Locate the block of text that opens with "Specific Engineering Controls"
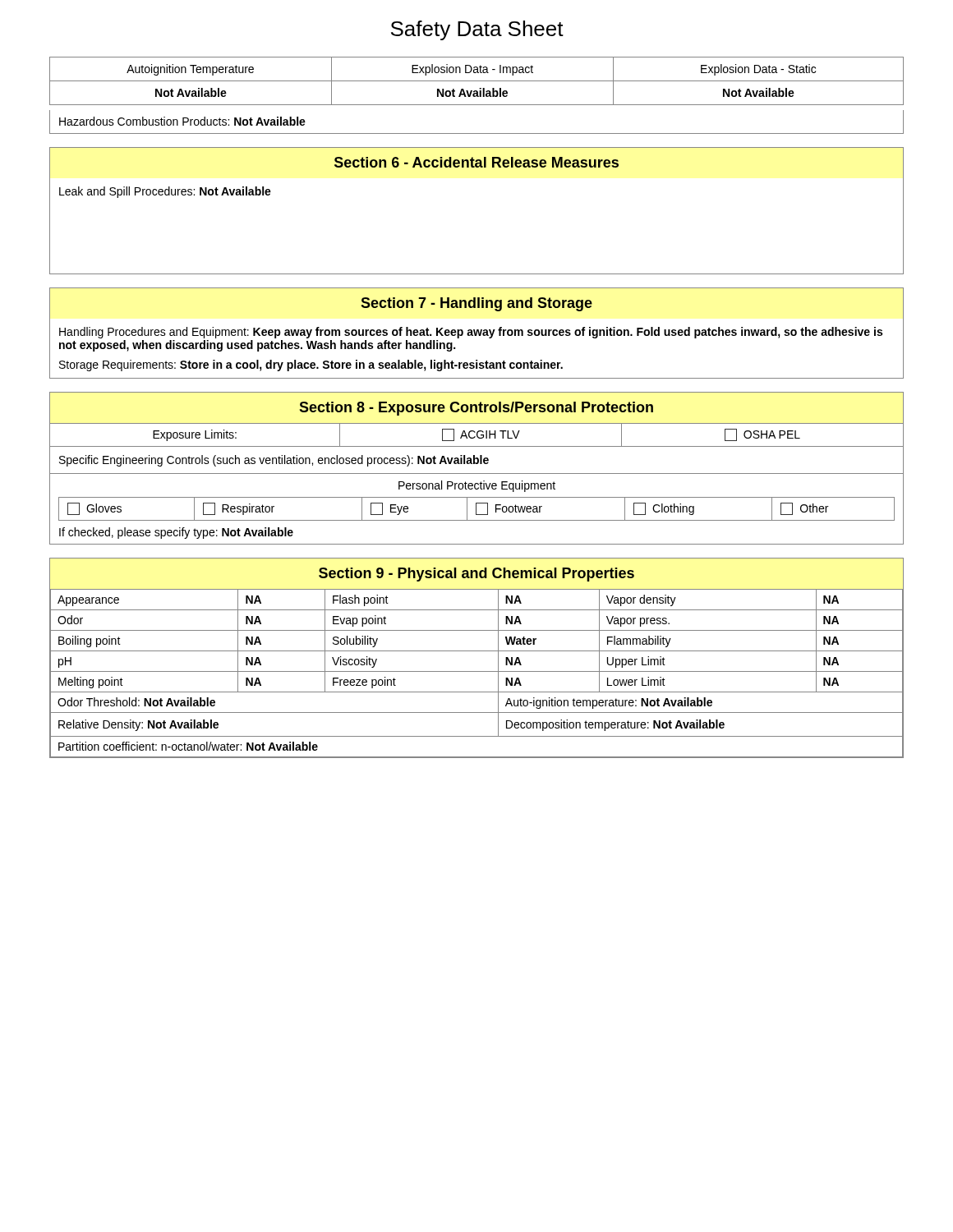Screen dimensions: 1232x953 [x=274, y=460]
